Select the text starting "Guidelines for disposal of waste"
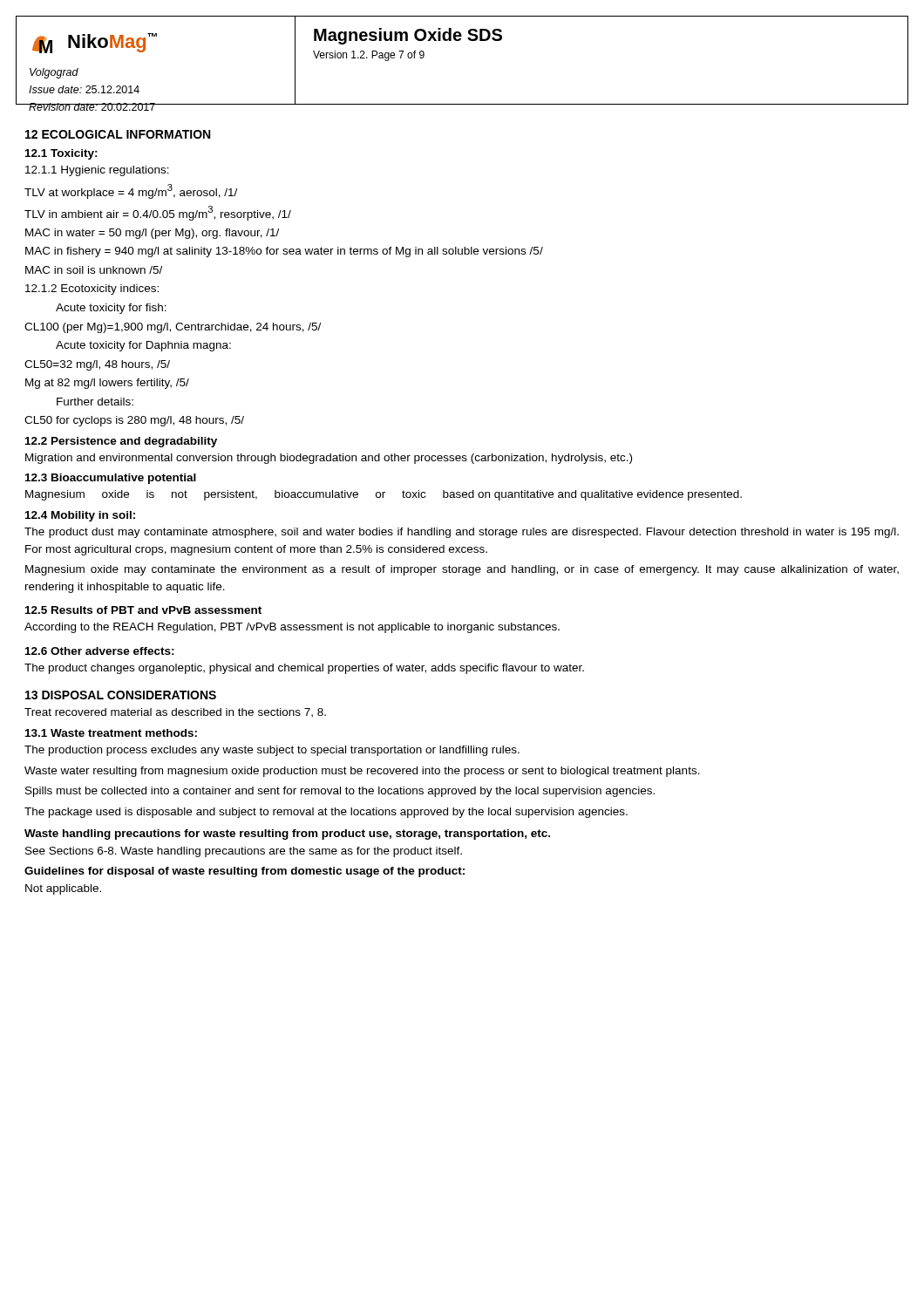The image size is (924, 1308). [x=245, y=879]
